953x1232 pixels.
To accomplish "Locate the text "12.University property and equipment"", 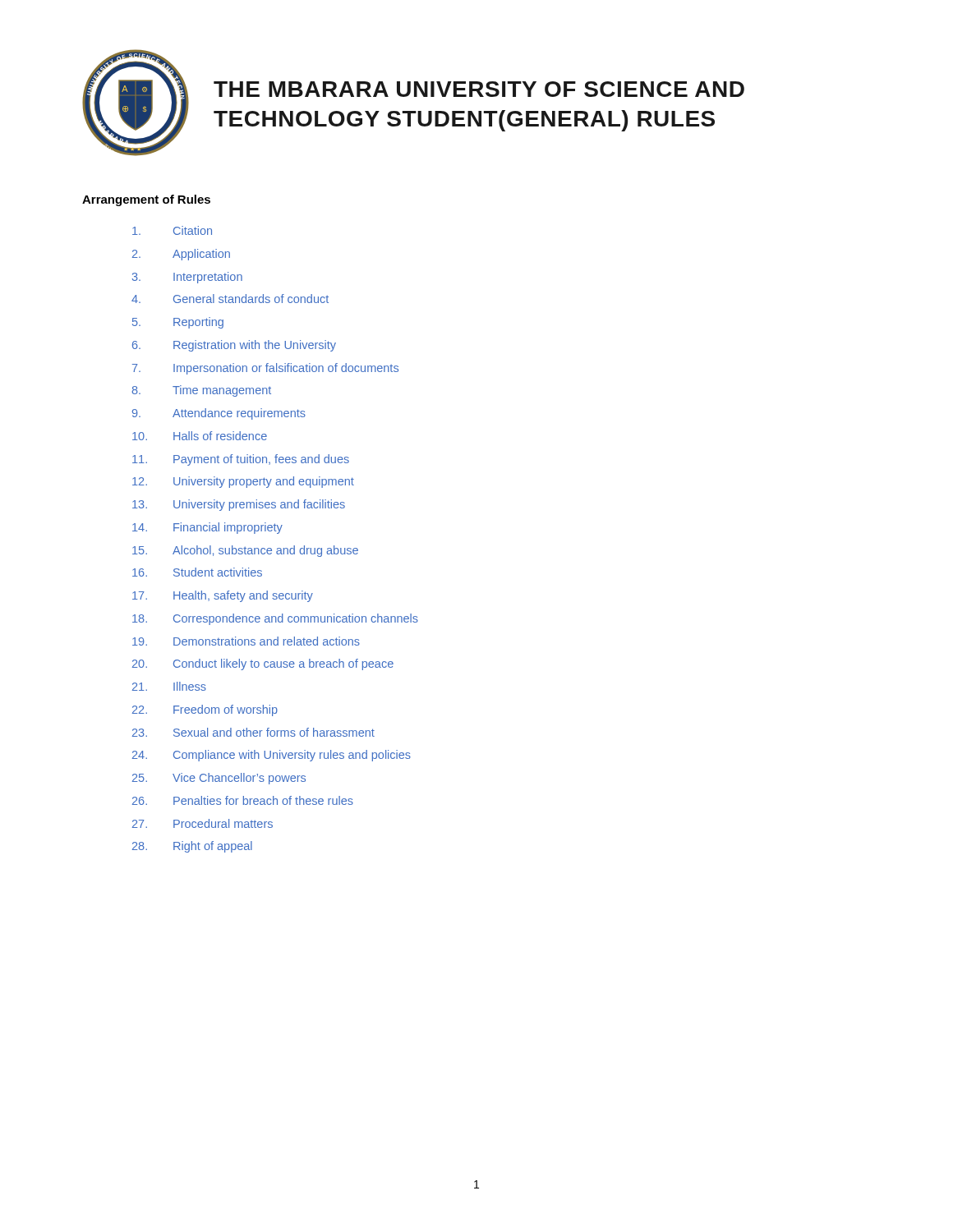I will pos(243,482).
